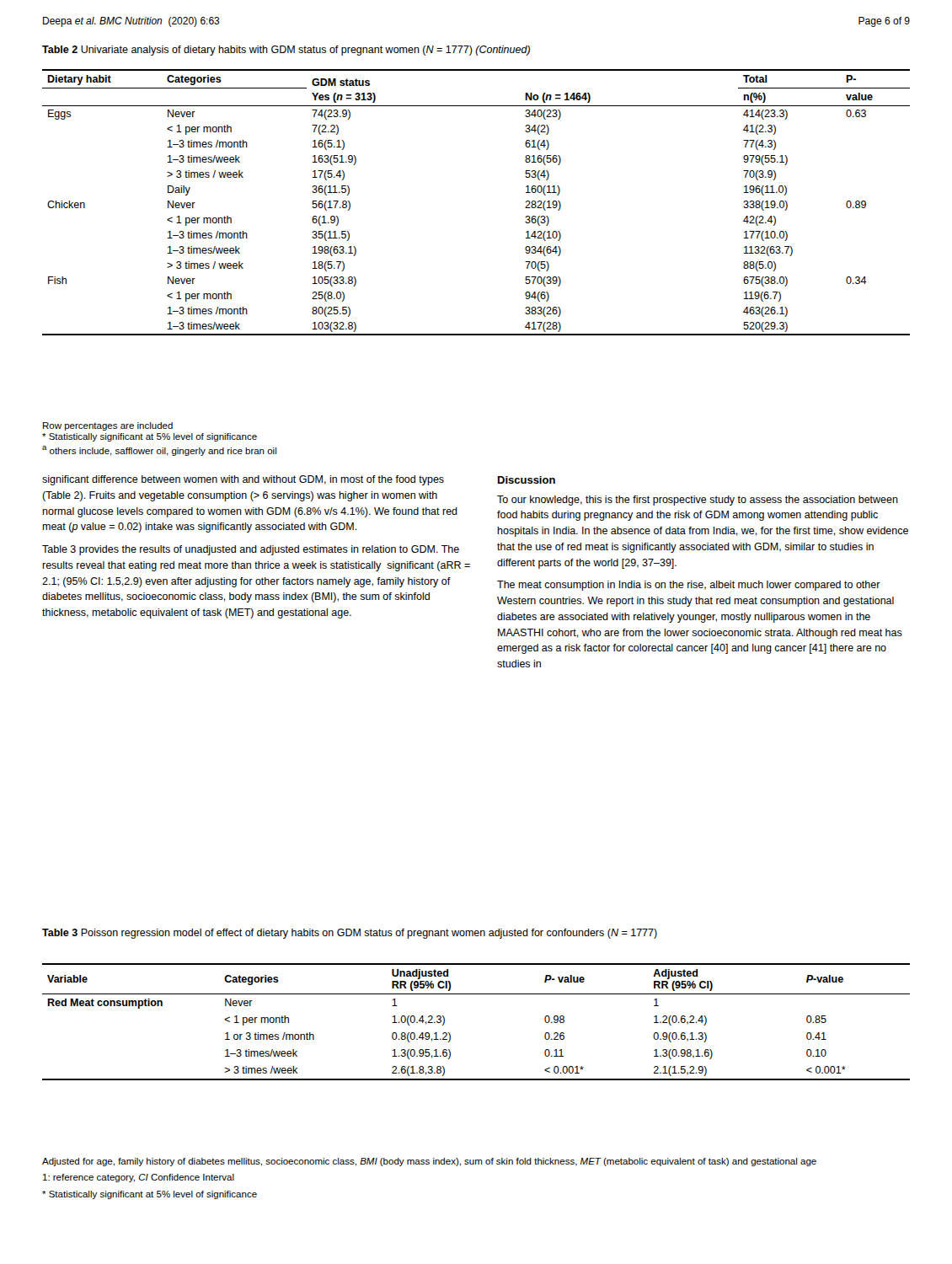Locate the caption containing "Table 3 Poisson"

[350, 933]
